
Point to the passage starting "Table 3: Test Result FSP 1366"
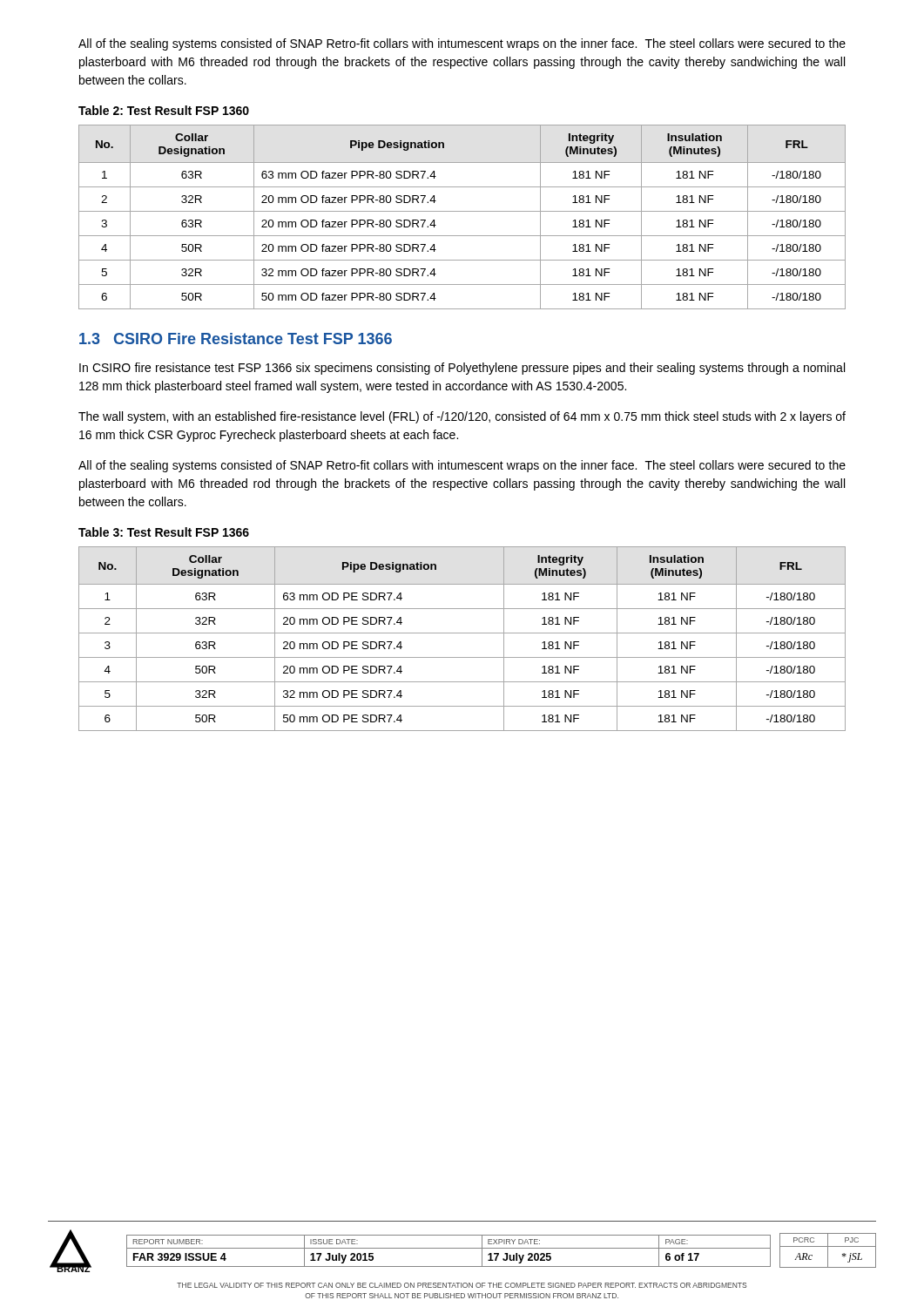pos(164,532)
